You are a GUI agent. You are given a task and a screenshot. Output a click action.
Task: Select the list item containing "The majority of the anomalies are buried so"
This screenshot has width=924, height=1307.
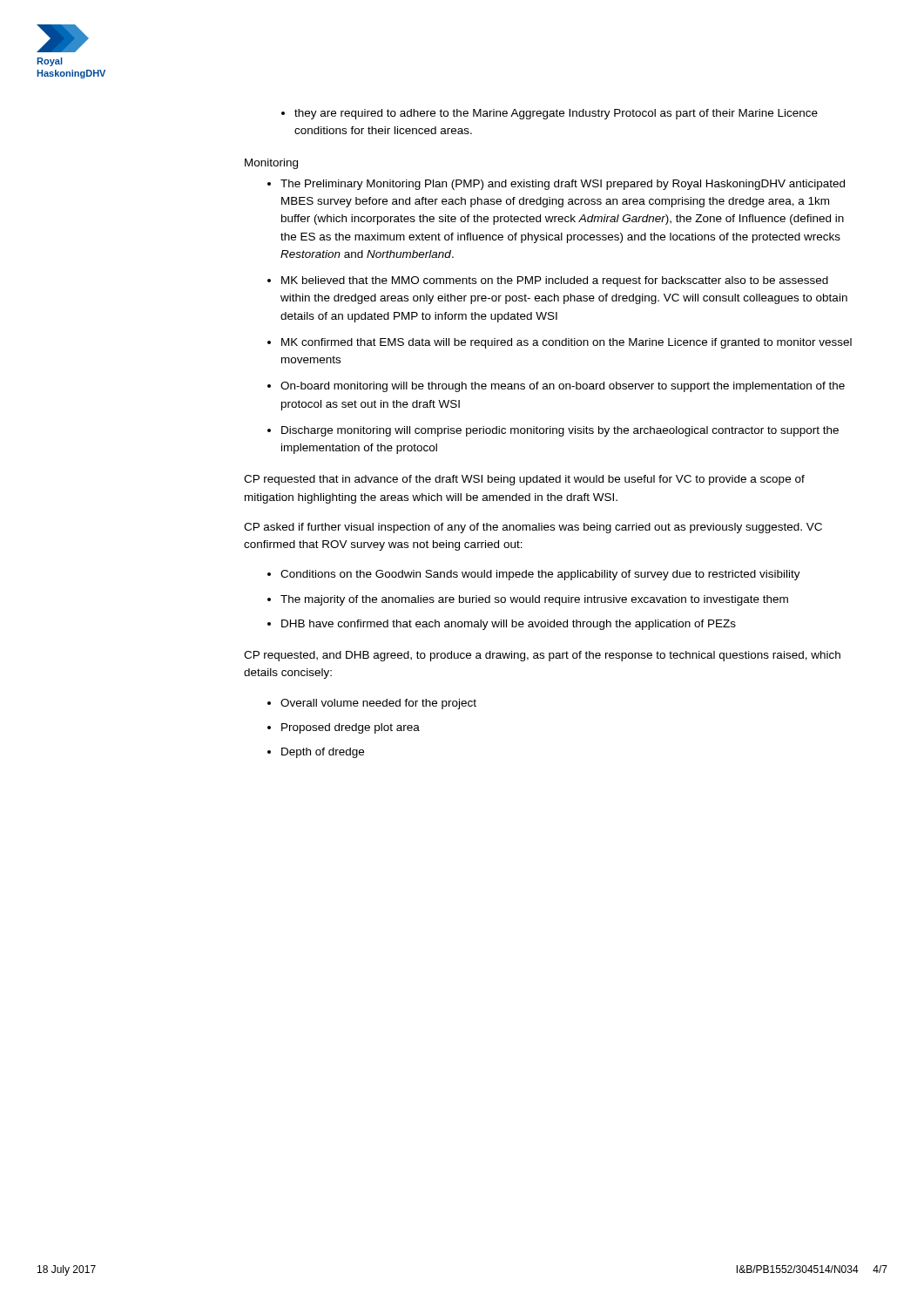point(558,599)
